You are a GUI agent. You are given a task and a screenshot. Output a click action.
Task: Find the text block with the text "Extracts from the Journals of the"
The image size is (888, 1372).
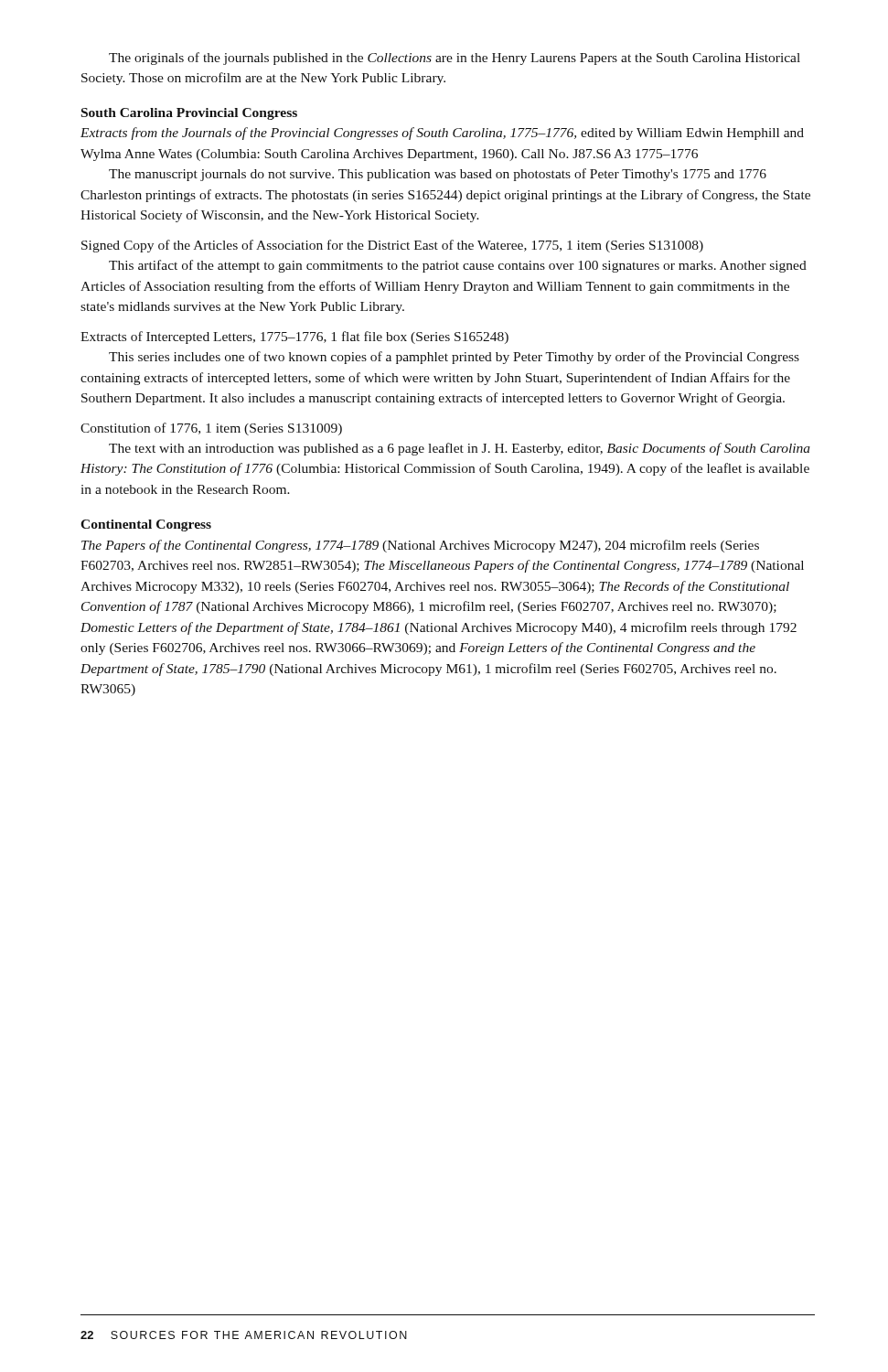tap(448, 174)
